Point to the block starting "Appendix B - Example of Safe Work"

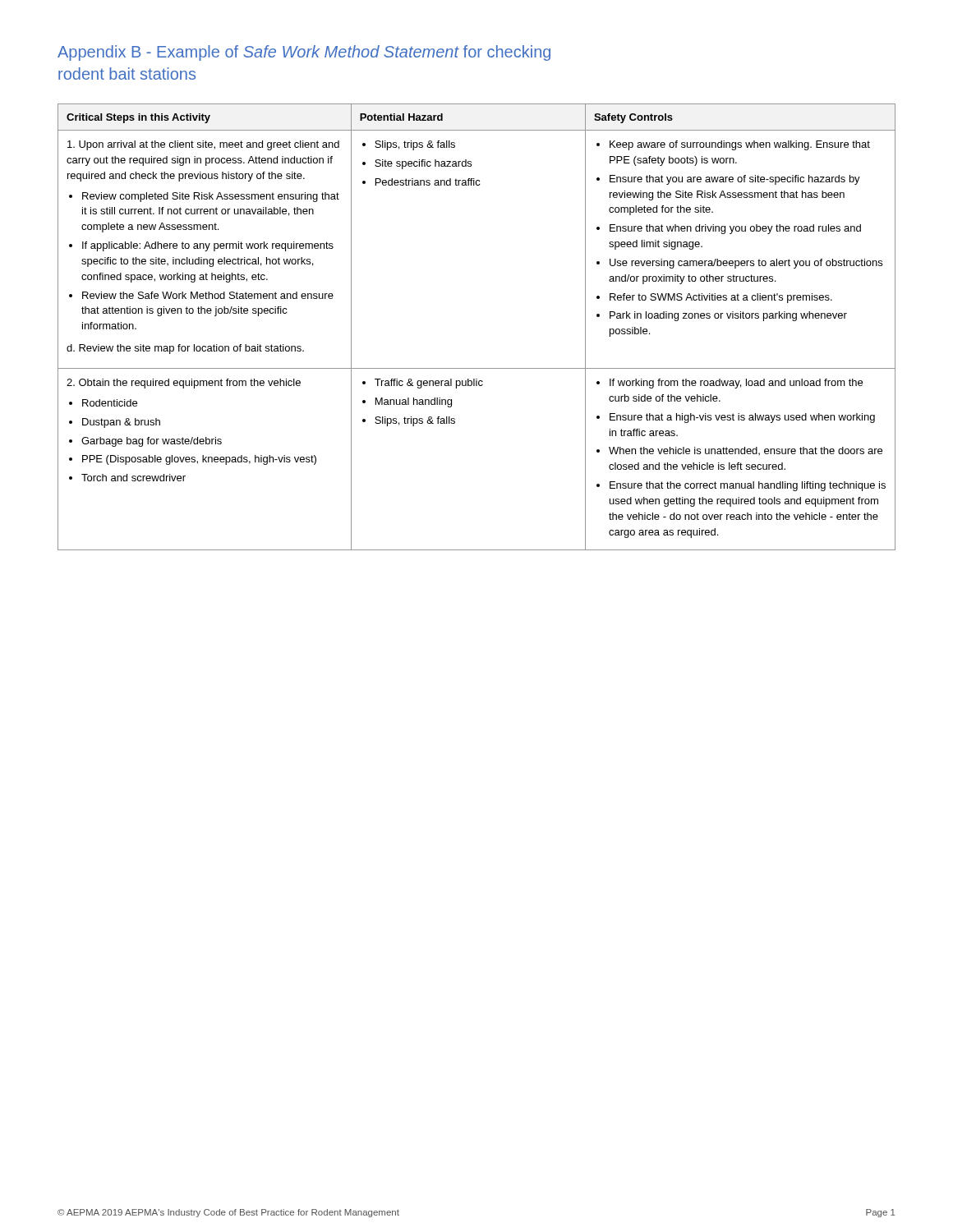click(476, 63)
